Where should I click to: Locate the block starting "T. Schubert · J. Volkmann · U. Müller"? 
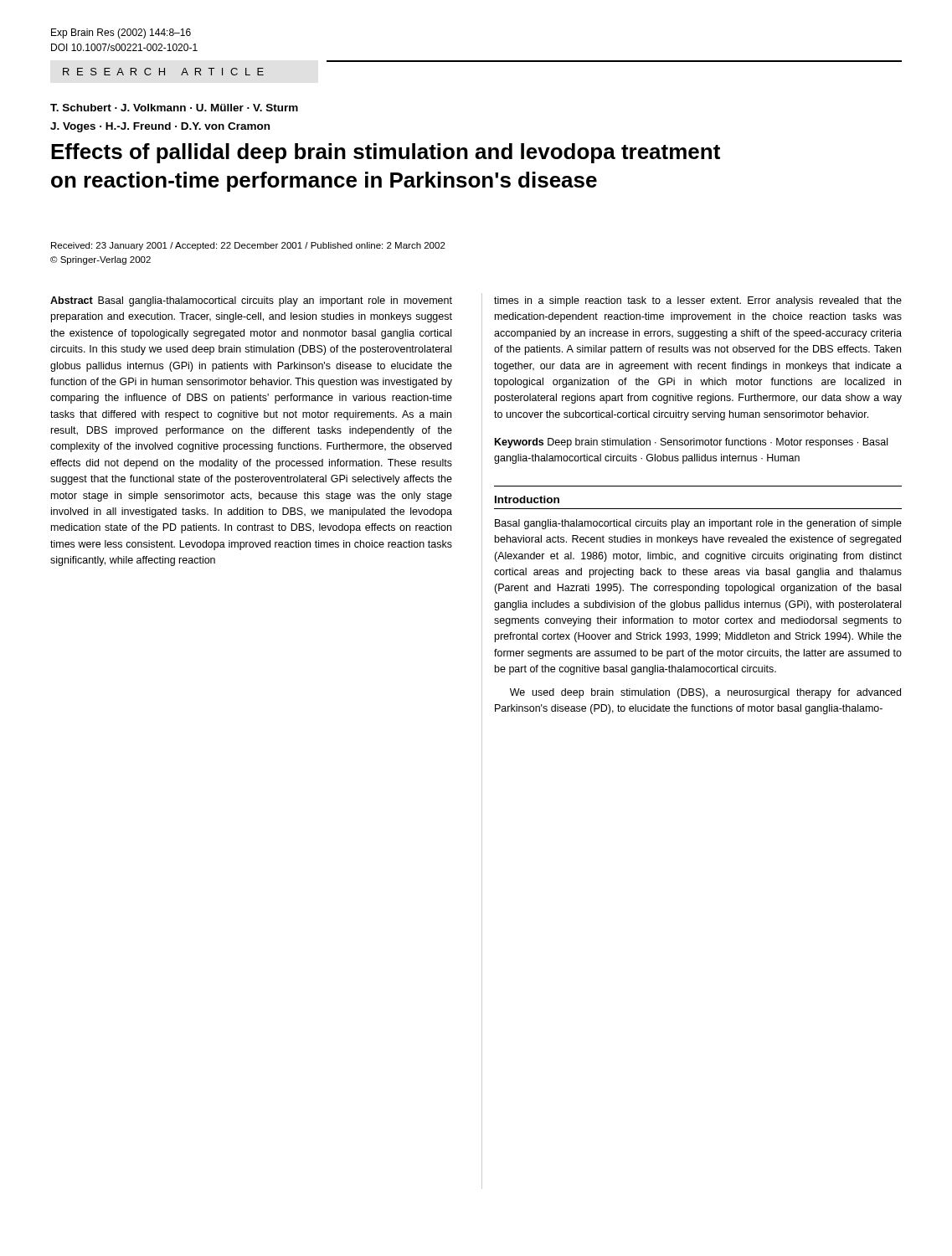click(174, 117)
